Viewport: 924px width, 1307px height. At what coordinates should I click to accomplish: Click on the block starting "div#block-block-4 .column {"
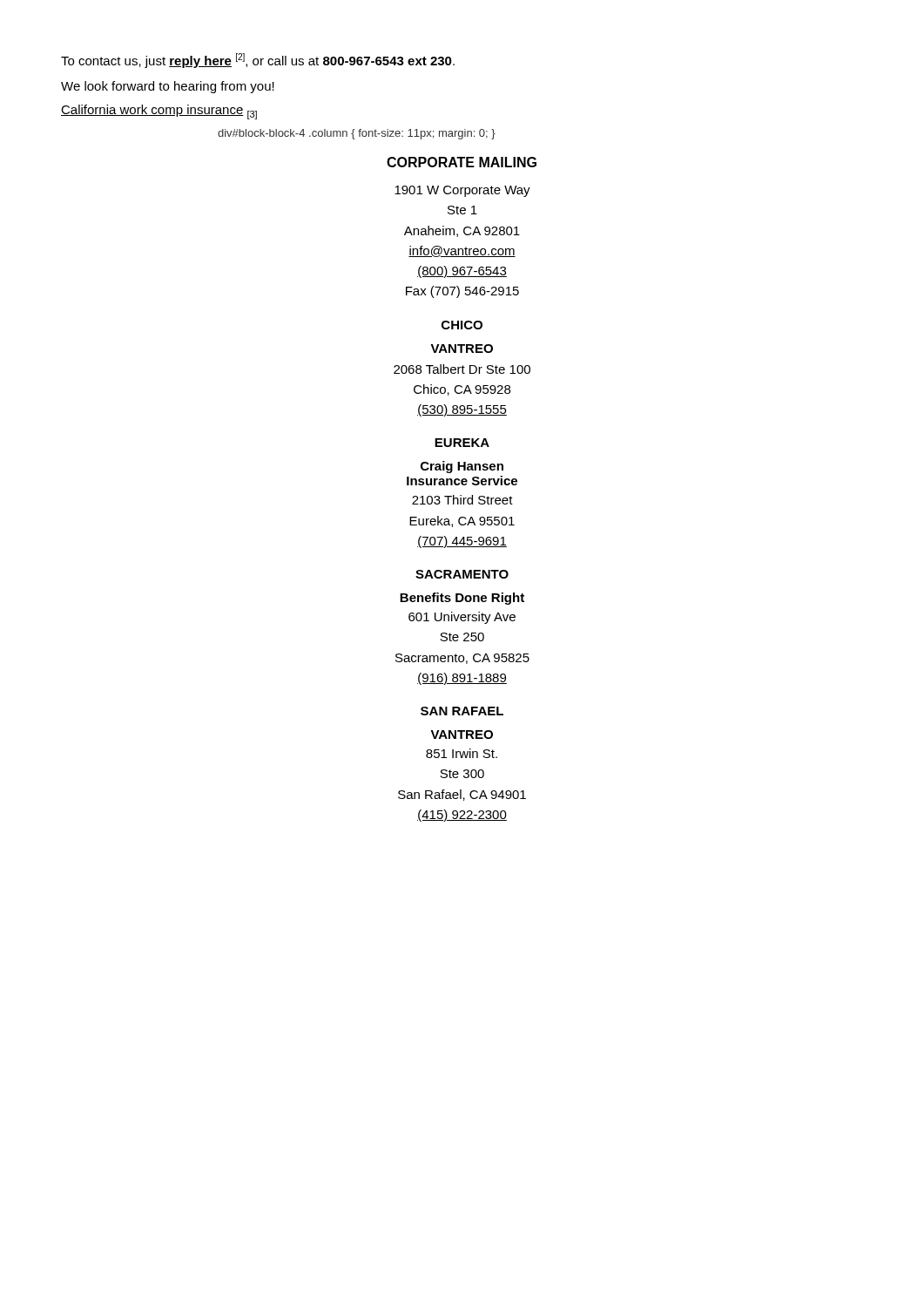tap(356, 133)
